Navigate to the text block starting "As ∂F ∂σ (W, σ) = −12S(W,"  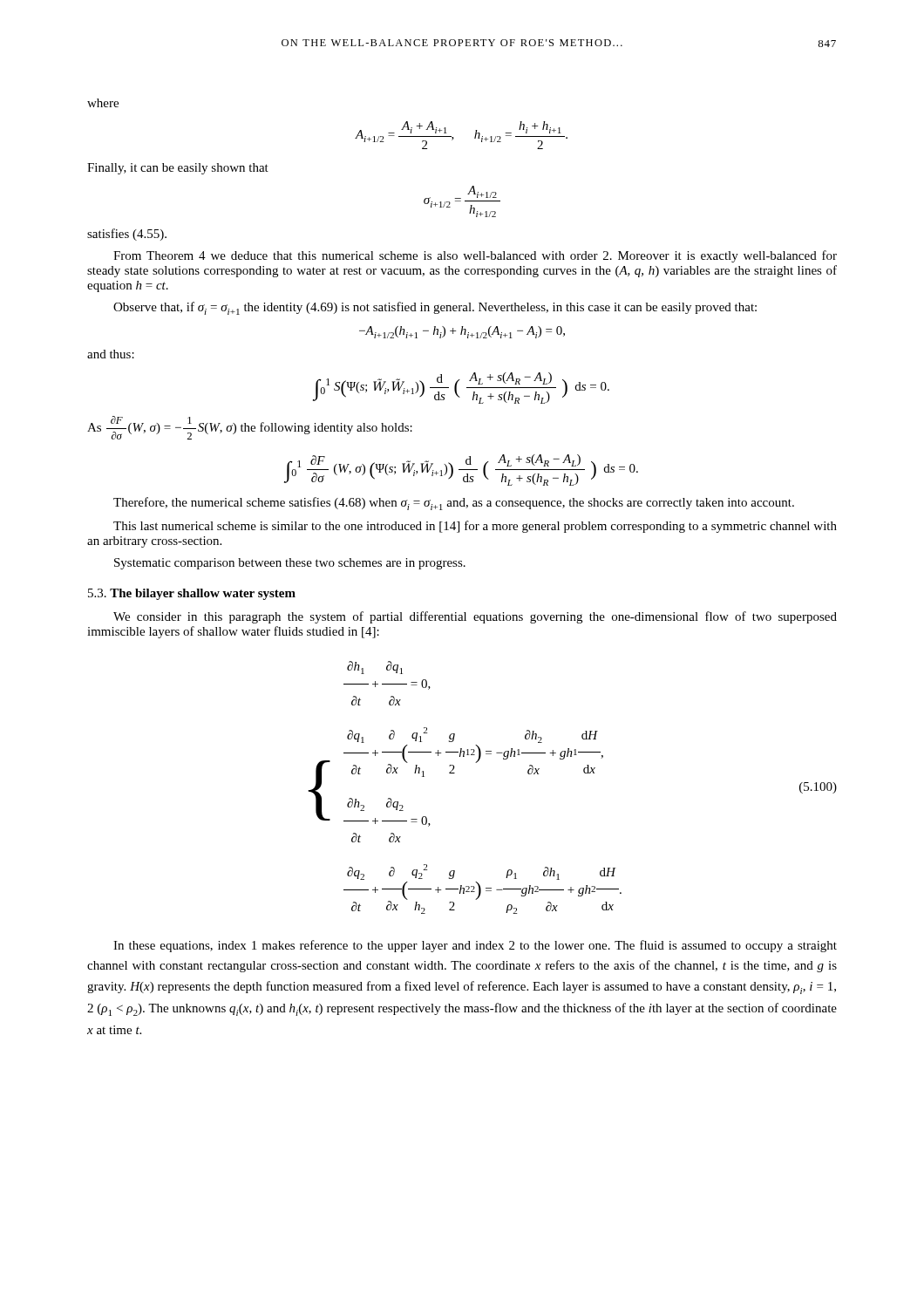[x=250, y=429]
